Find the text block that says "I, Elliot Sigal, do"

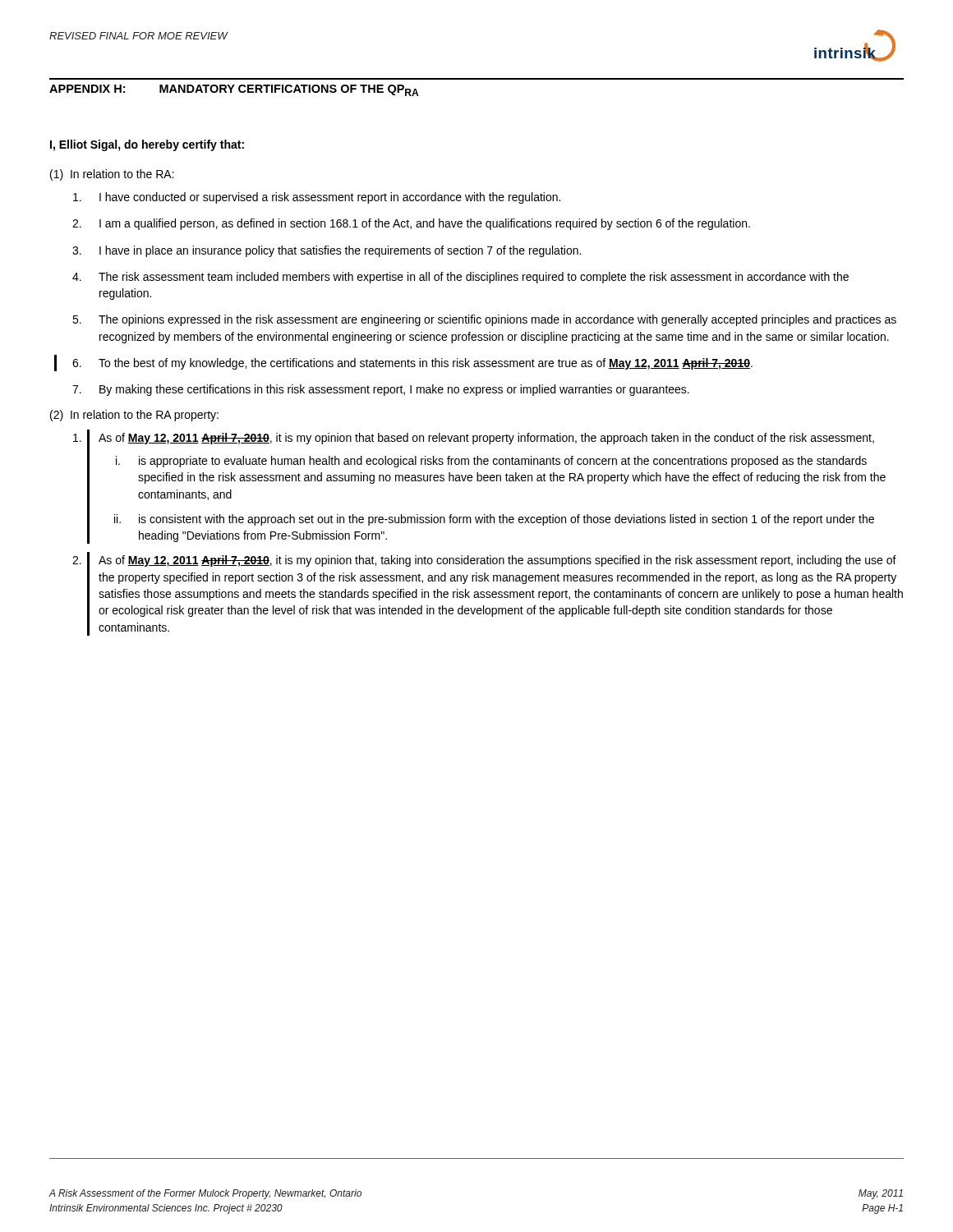pyautogui.click(x=147, y=145)
